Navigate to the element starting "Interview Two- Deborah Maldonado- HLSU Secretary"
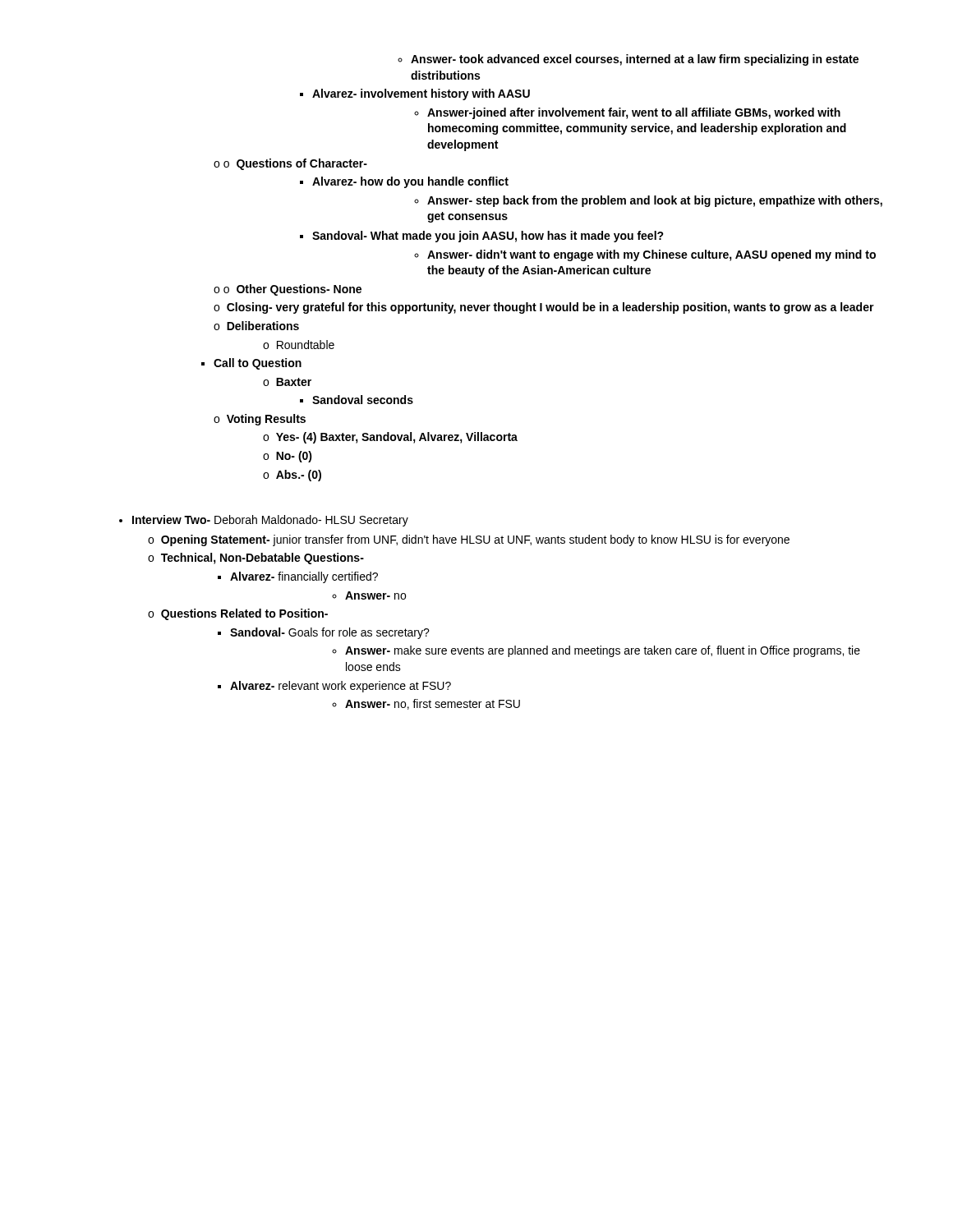Image resolution: width=953 pixels, height=1232 pixels. pos(264,521)
